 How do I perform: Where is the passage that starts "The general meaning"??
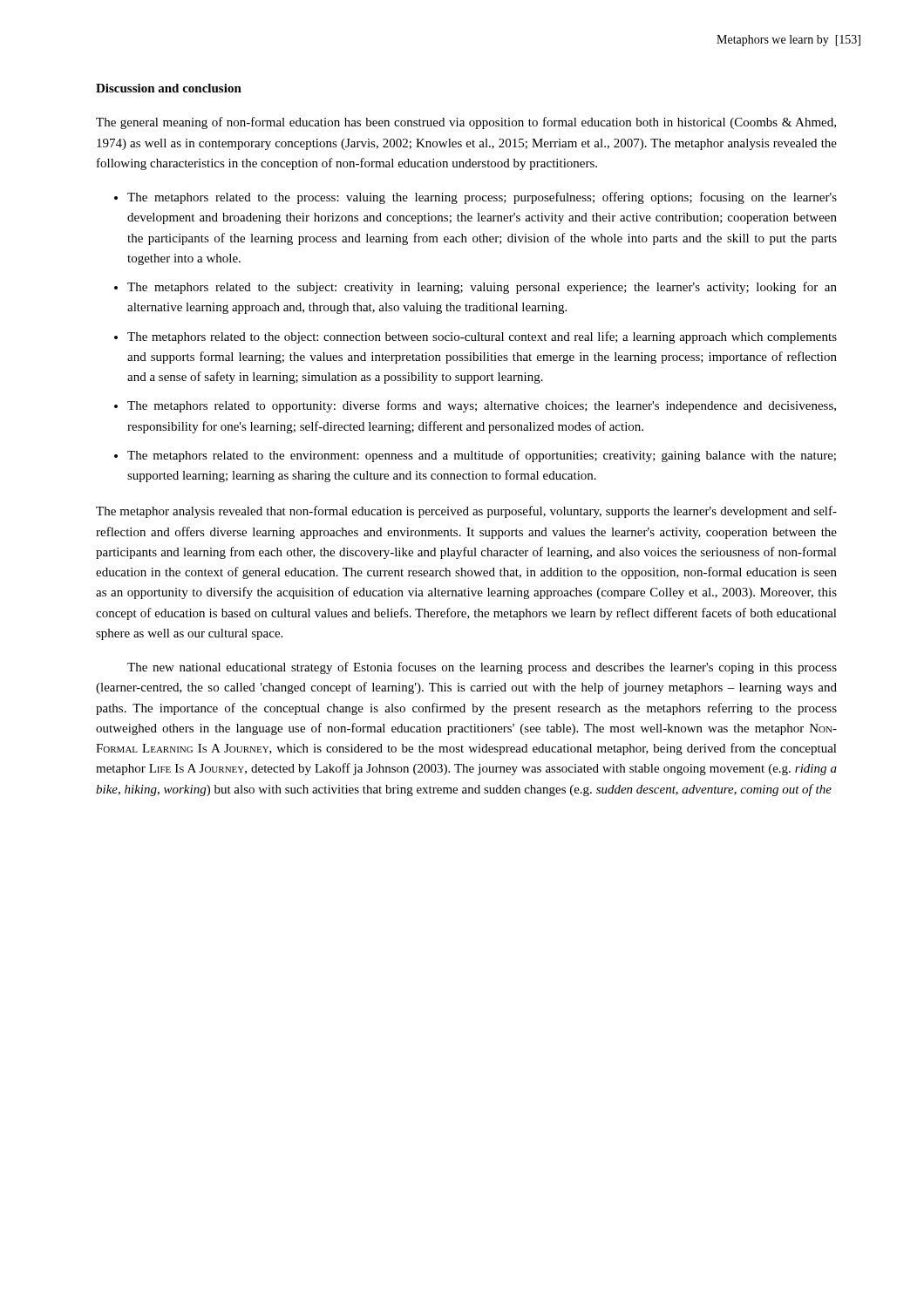tap(466, 143)
